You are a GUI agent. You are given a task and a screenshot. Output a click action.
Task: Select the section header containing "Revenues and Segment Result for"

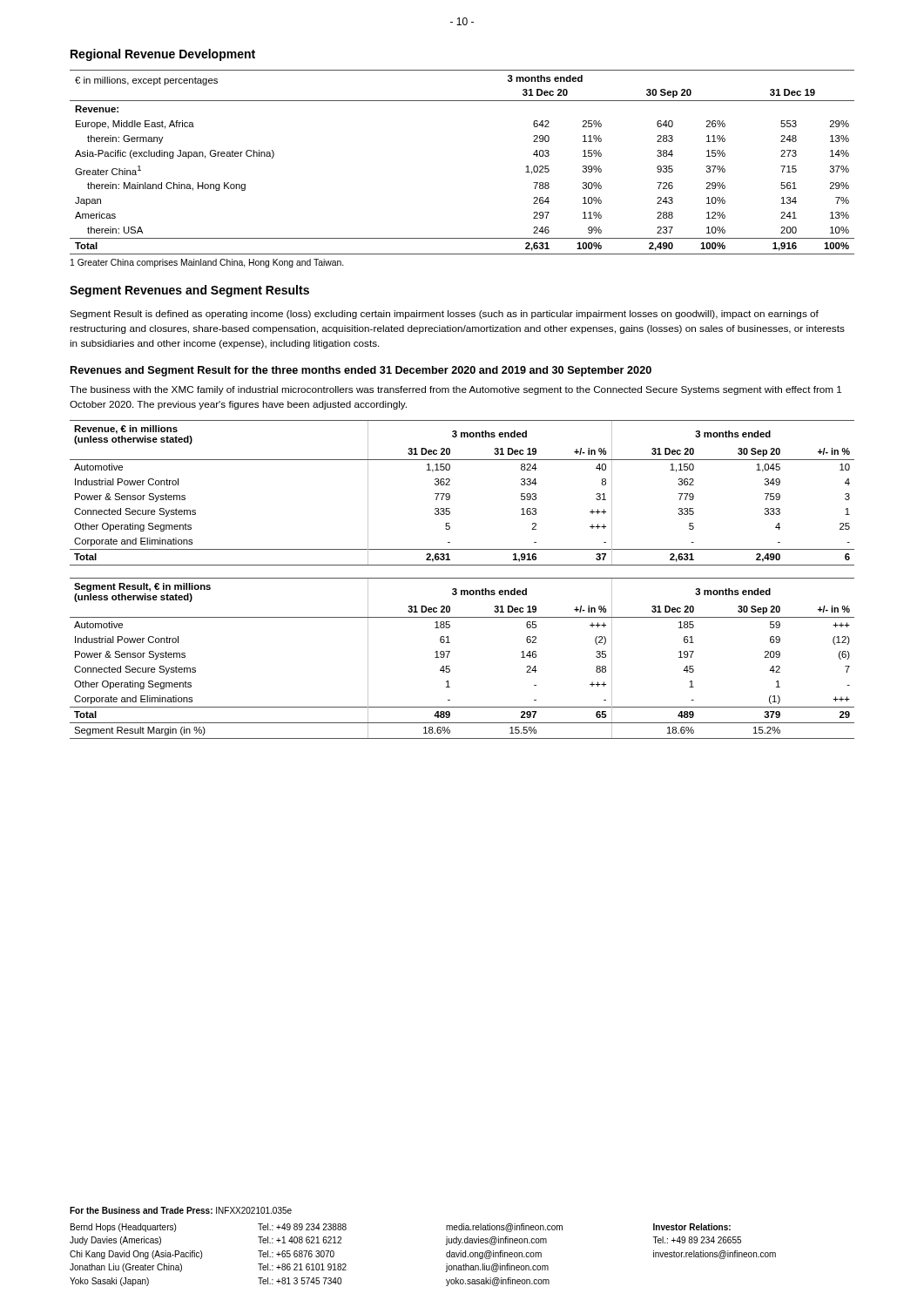(361, 370)
